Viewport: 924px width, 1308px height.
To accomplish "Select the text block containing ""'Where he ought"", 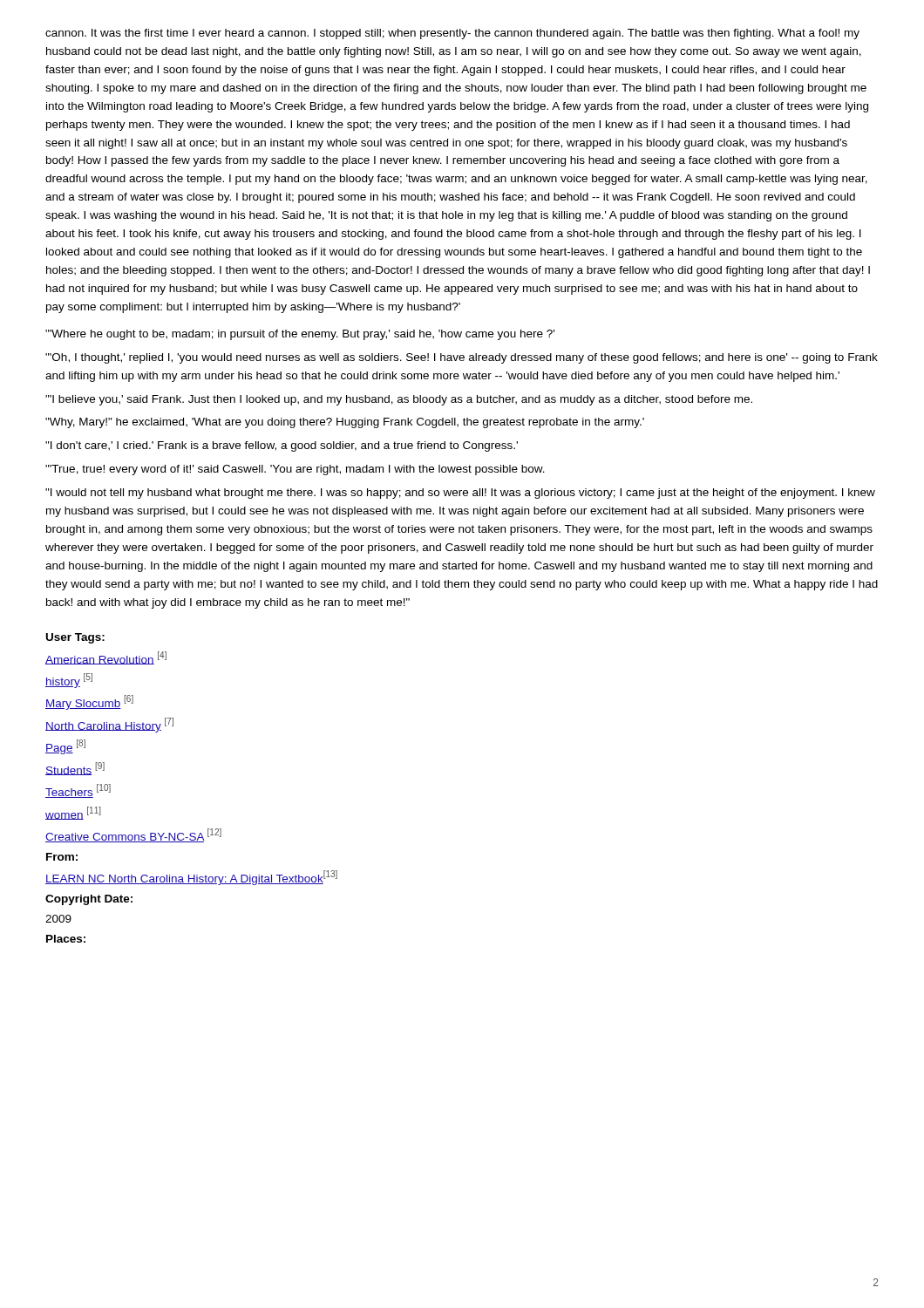I will click(x=300, y=333).
